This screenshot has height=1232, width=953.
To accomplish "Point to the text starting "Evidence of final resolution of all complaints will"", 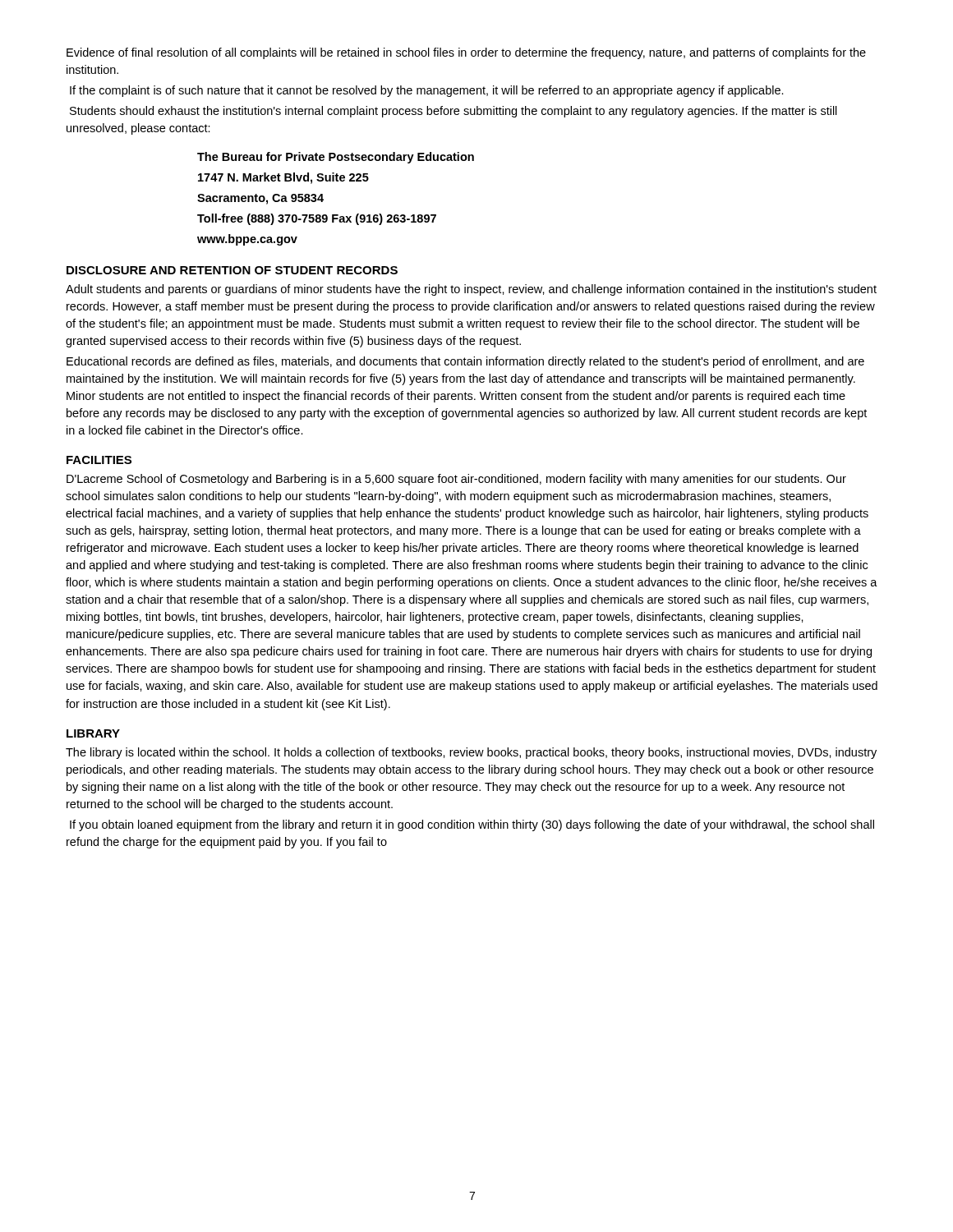I will coord(472,62).
